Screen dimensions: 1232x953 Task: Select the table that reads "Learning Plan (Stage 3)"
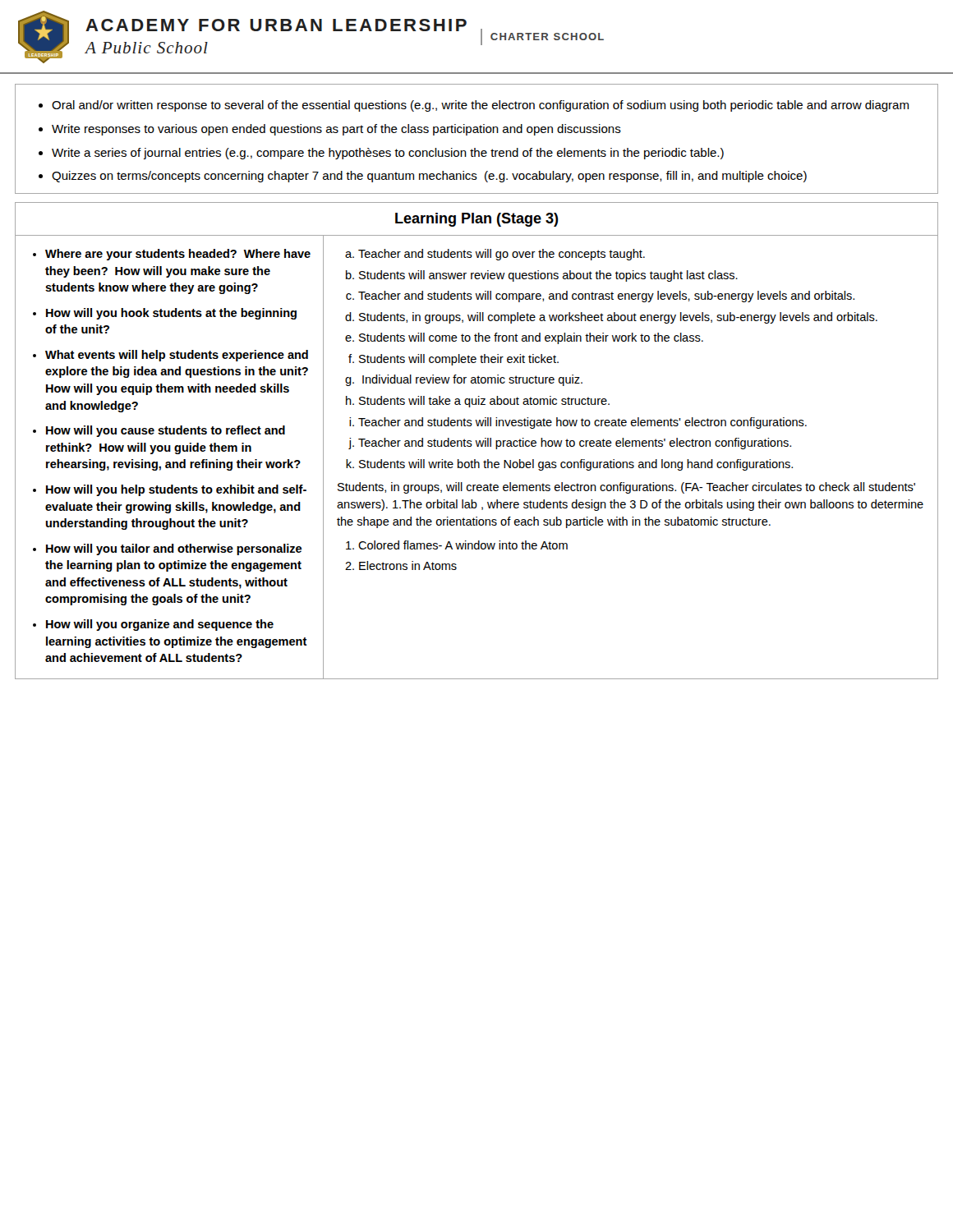[x=476, y=441]
